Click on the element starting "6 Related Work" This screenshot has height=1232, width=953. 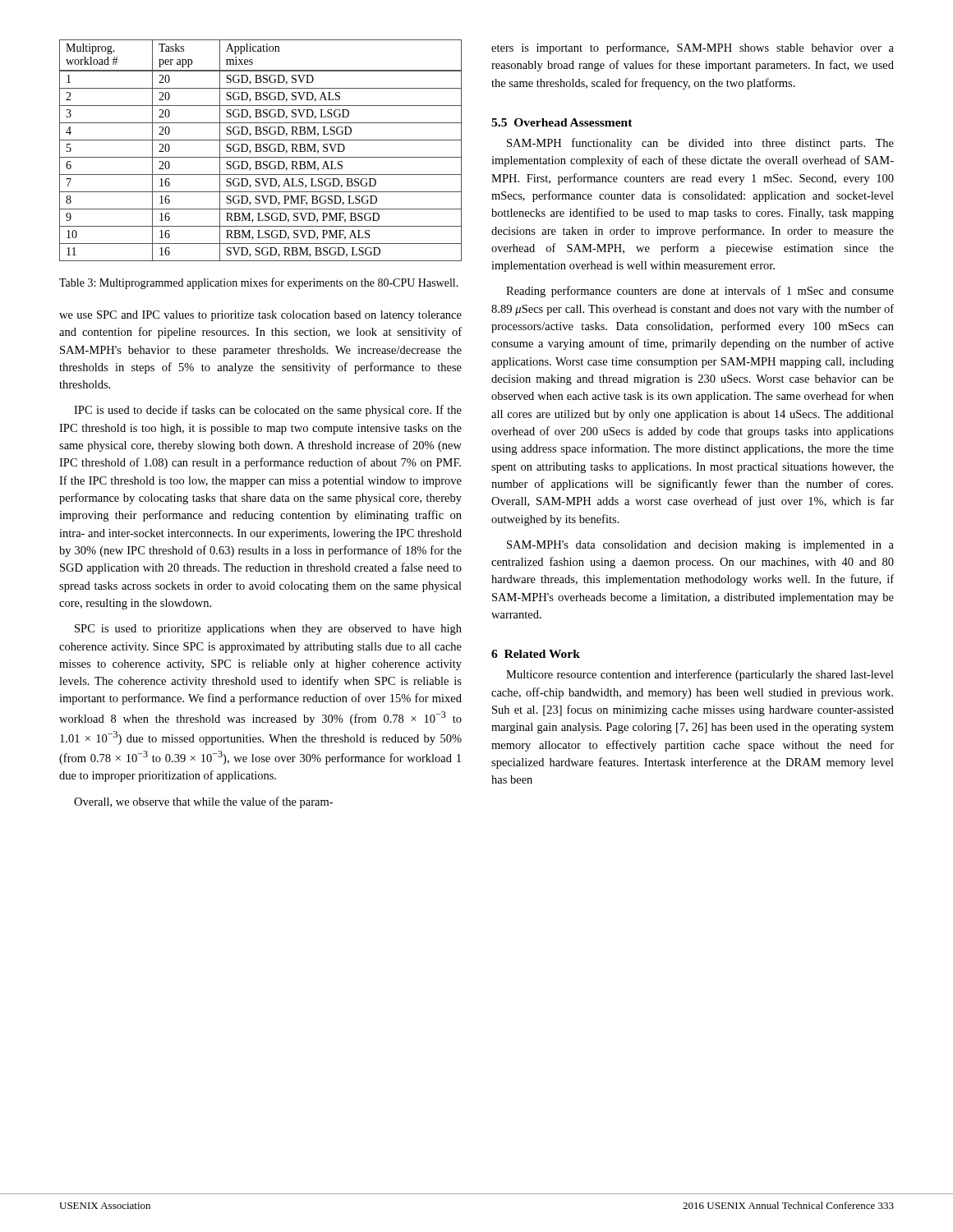tap(536, 654)
